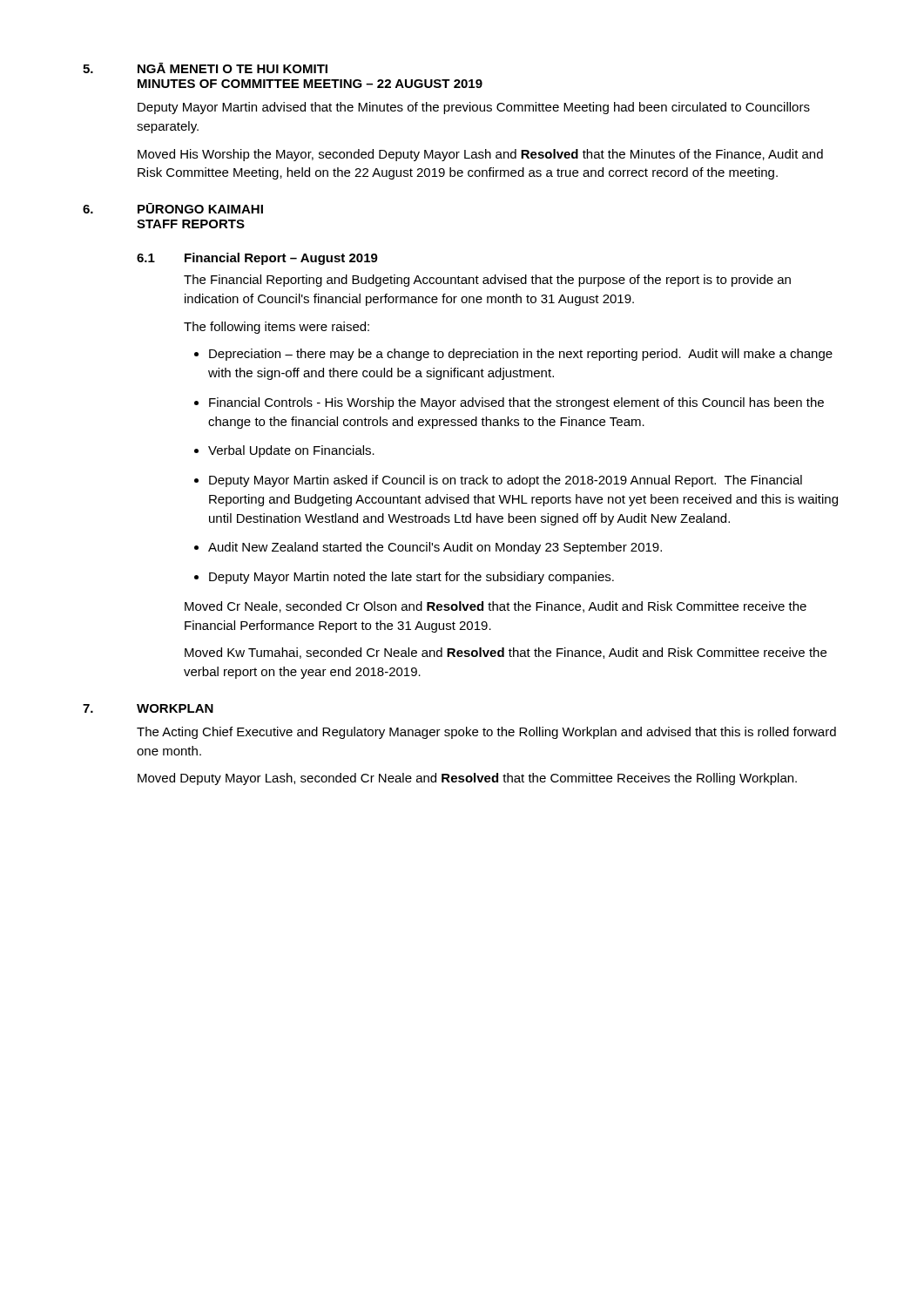Select the block starting "Deputy Mayor Martin asked if"
This screenshot has width=924, height=1307.
click(523, 499)
